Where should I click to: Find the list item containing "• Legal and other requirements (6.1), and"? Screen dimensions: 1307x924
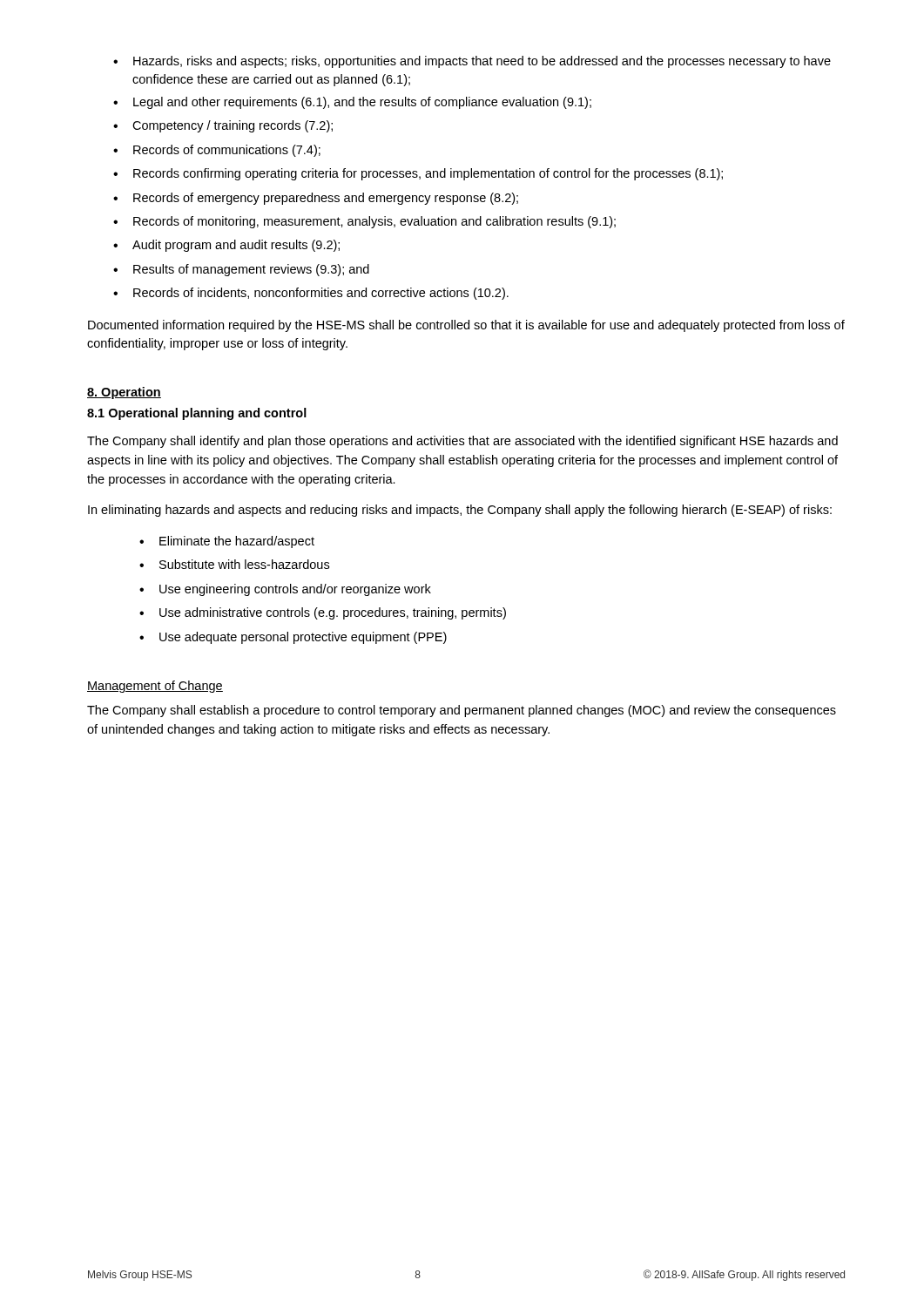479,103
